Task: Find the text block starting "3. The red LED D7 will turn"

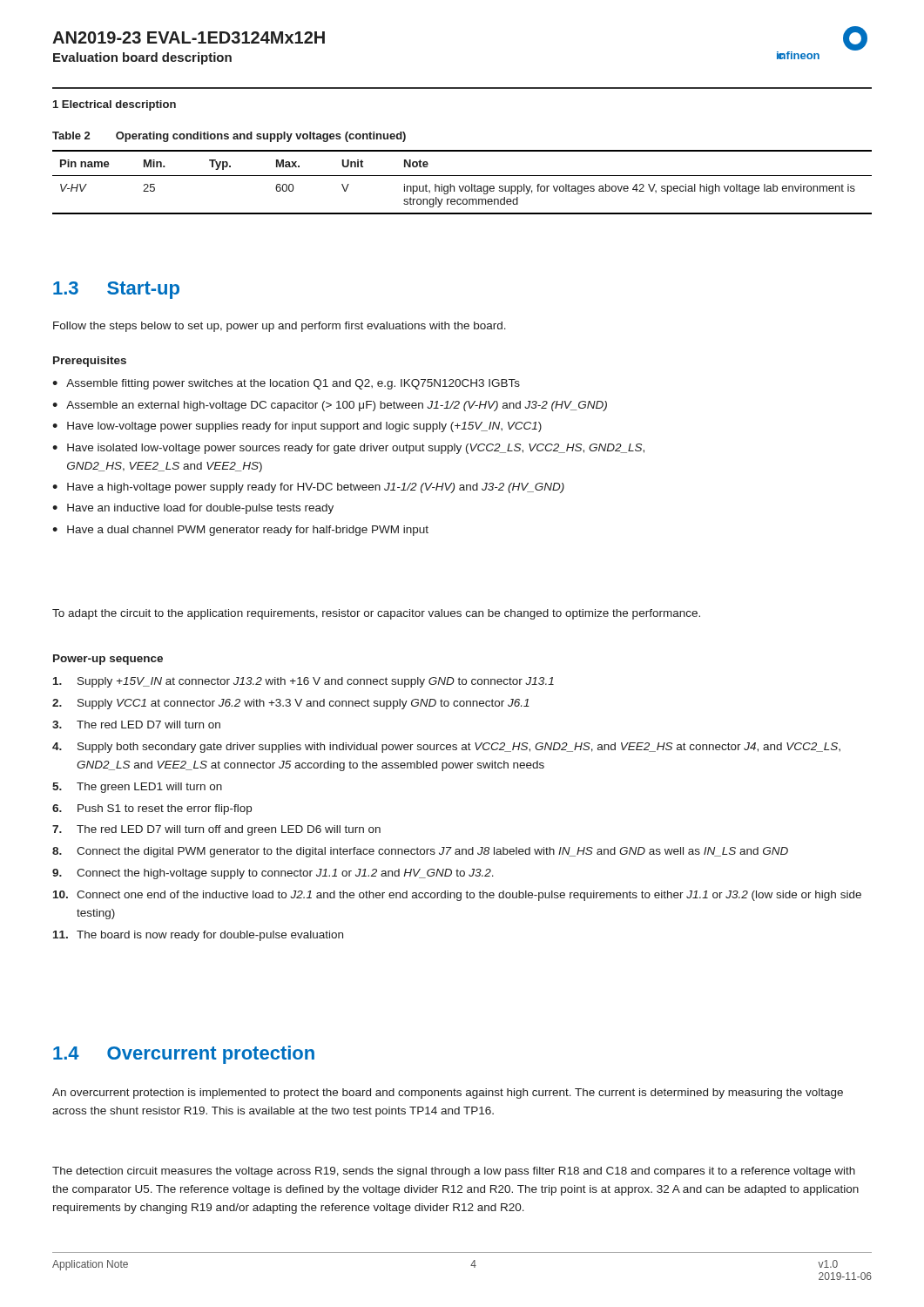Action: pos(137,725)
